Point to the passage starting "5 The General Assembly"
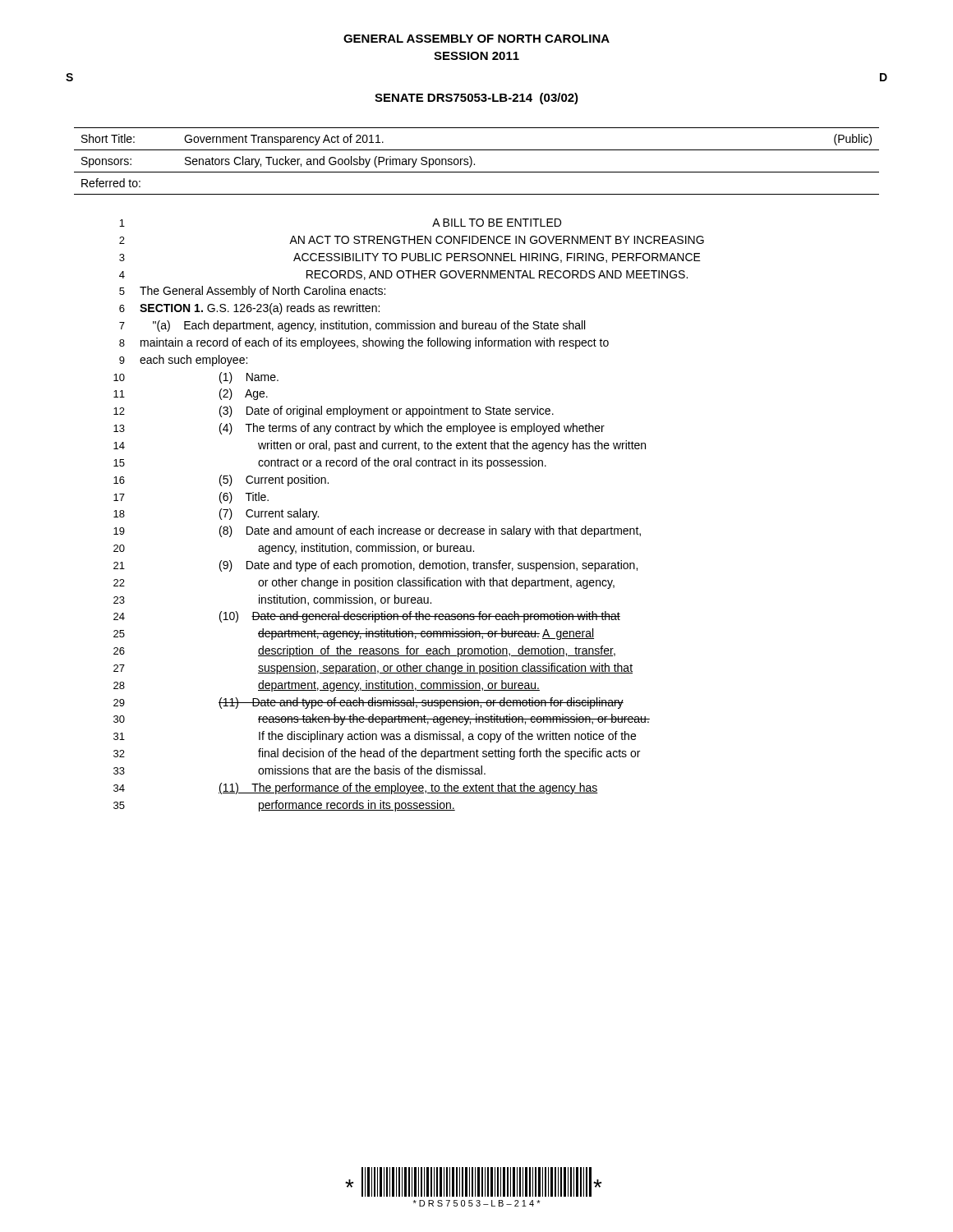 tap(252, 292)
